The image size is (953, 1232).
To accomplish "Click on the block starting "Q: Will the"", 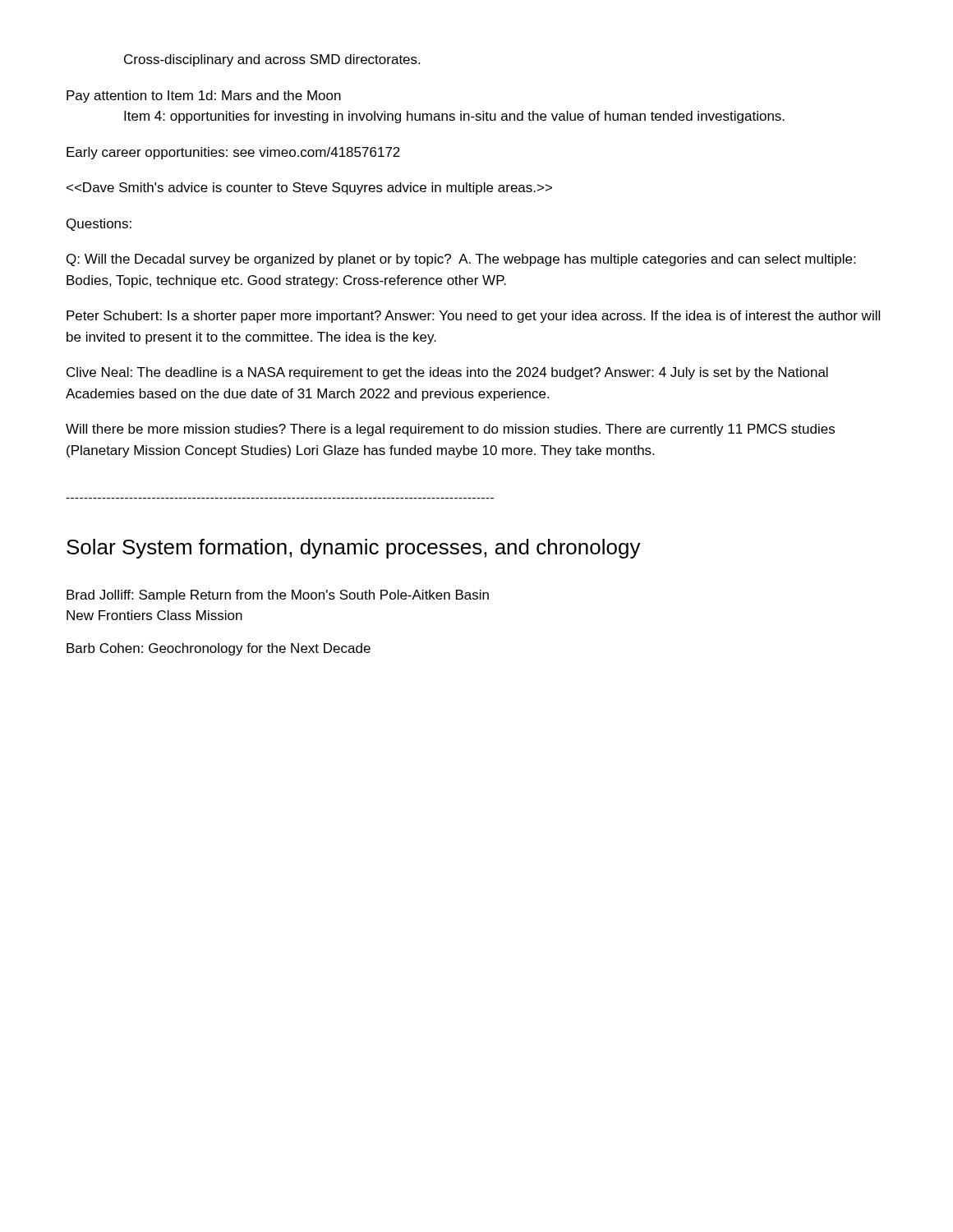I will coord(461,270).
